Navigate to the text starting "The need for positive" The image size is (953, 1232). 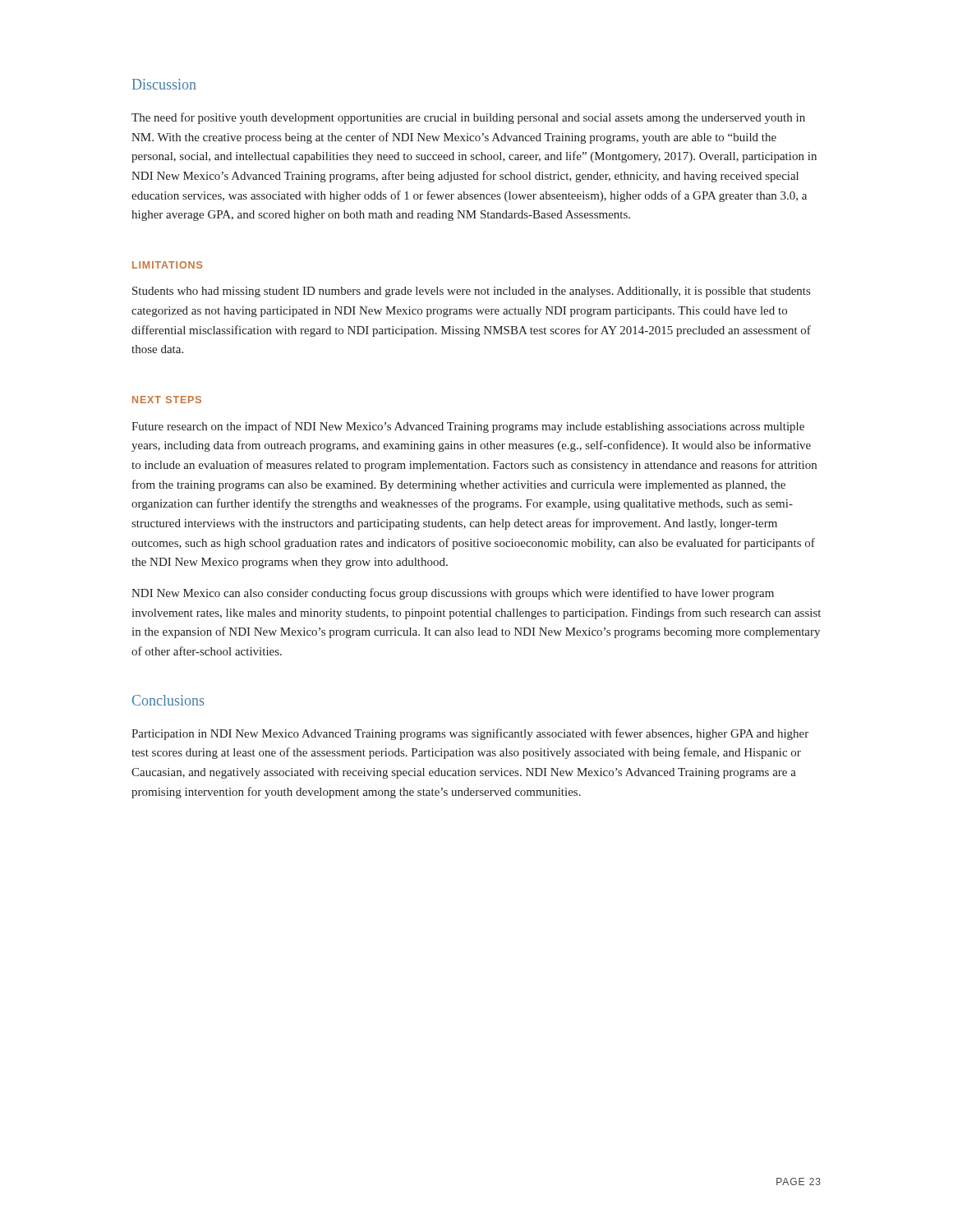(476, 167)
